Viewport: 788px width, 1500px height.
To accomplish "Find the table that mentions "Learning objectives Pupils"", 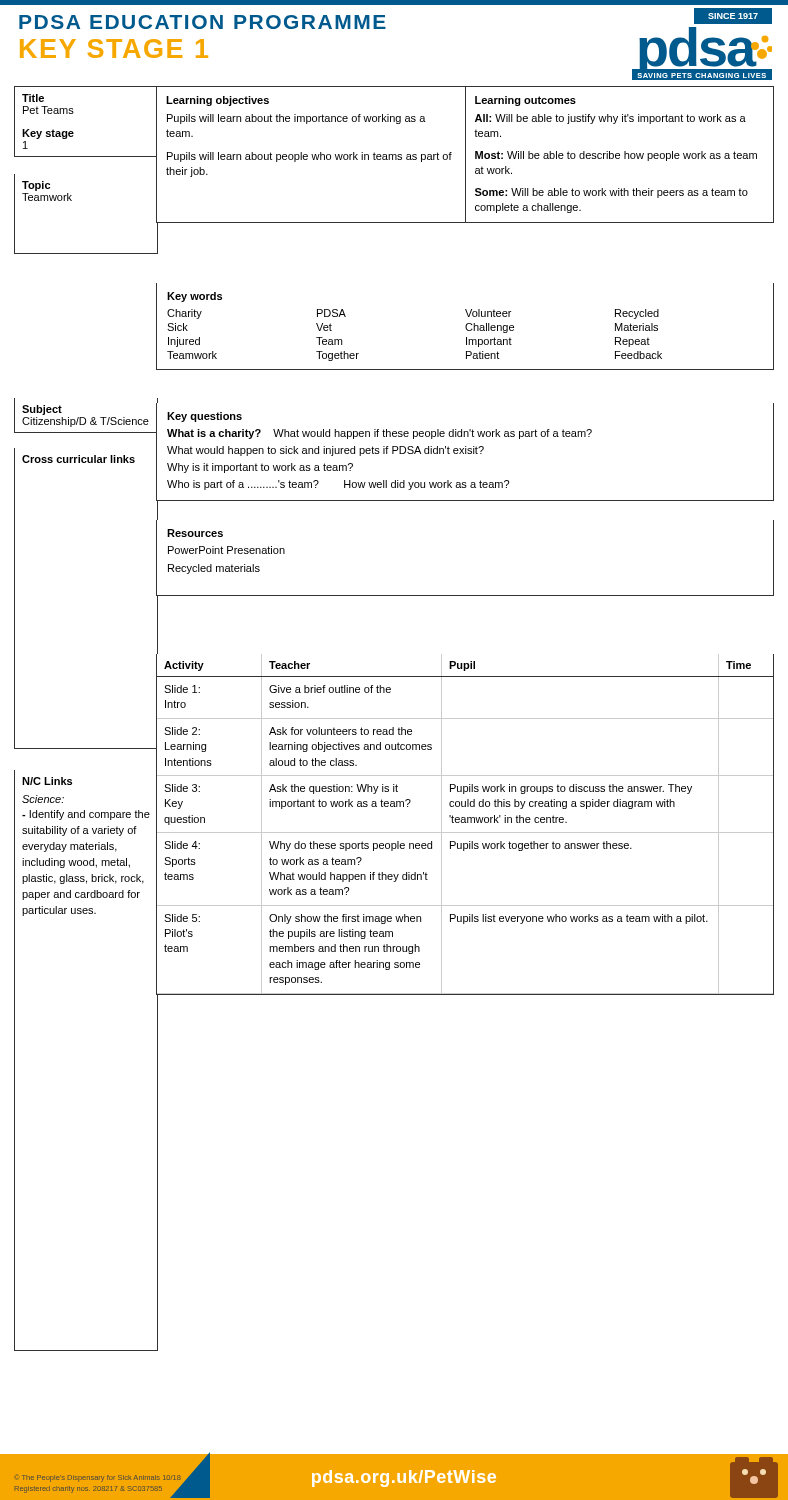I will point(465,155).
